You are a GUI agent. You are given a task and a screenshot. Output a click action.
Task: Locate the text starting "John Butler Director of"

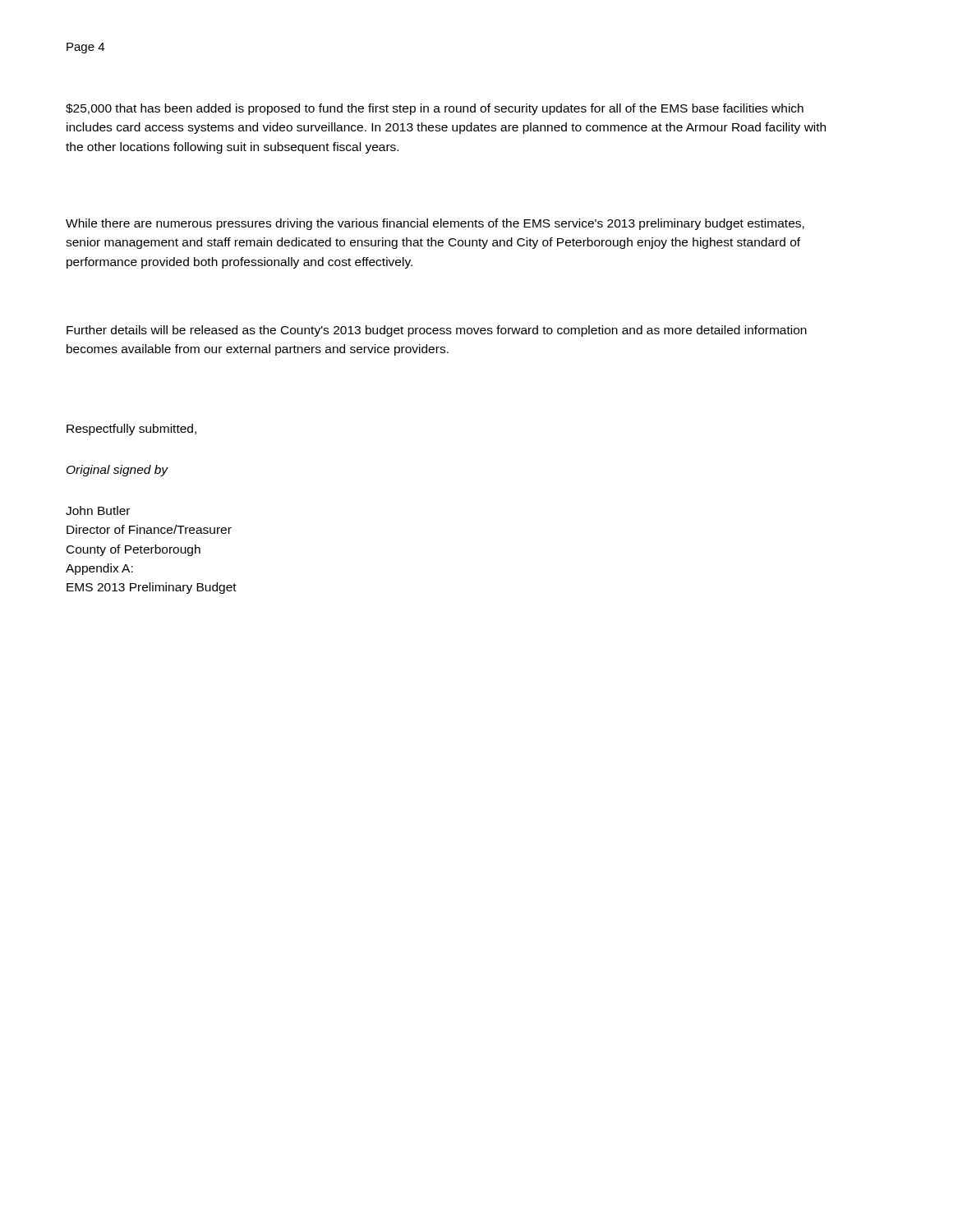(x=149, y=530)
